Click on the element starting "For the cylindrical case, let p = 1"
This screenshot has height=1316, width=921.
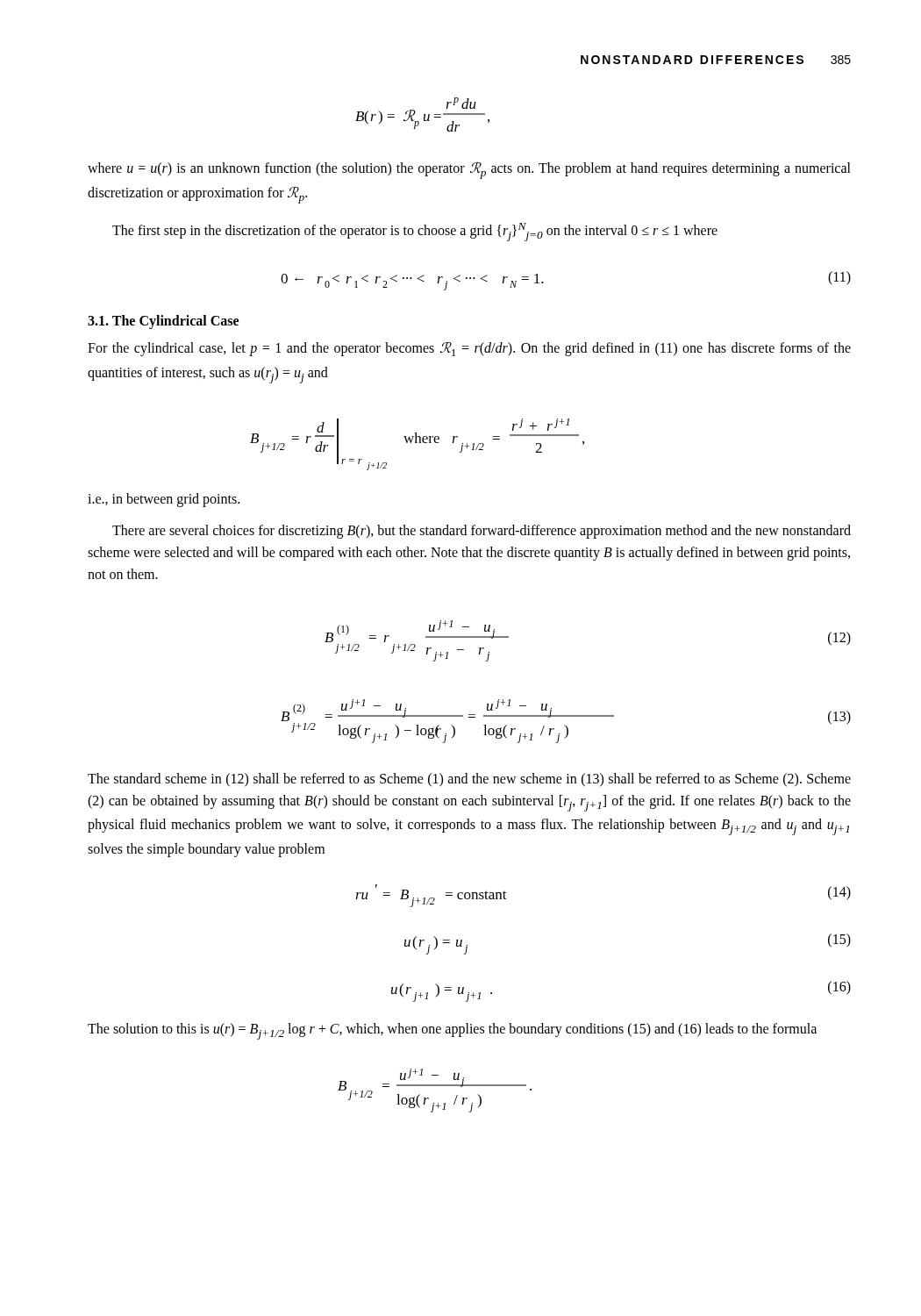point(469,362)
